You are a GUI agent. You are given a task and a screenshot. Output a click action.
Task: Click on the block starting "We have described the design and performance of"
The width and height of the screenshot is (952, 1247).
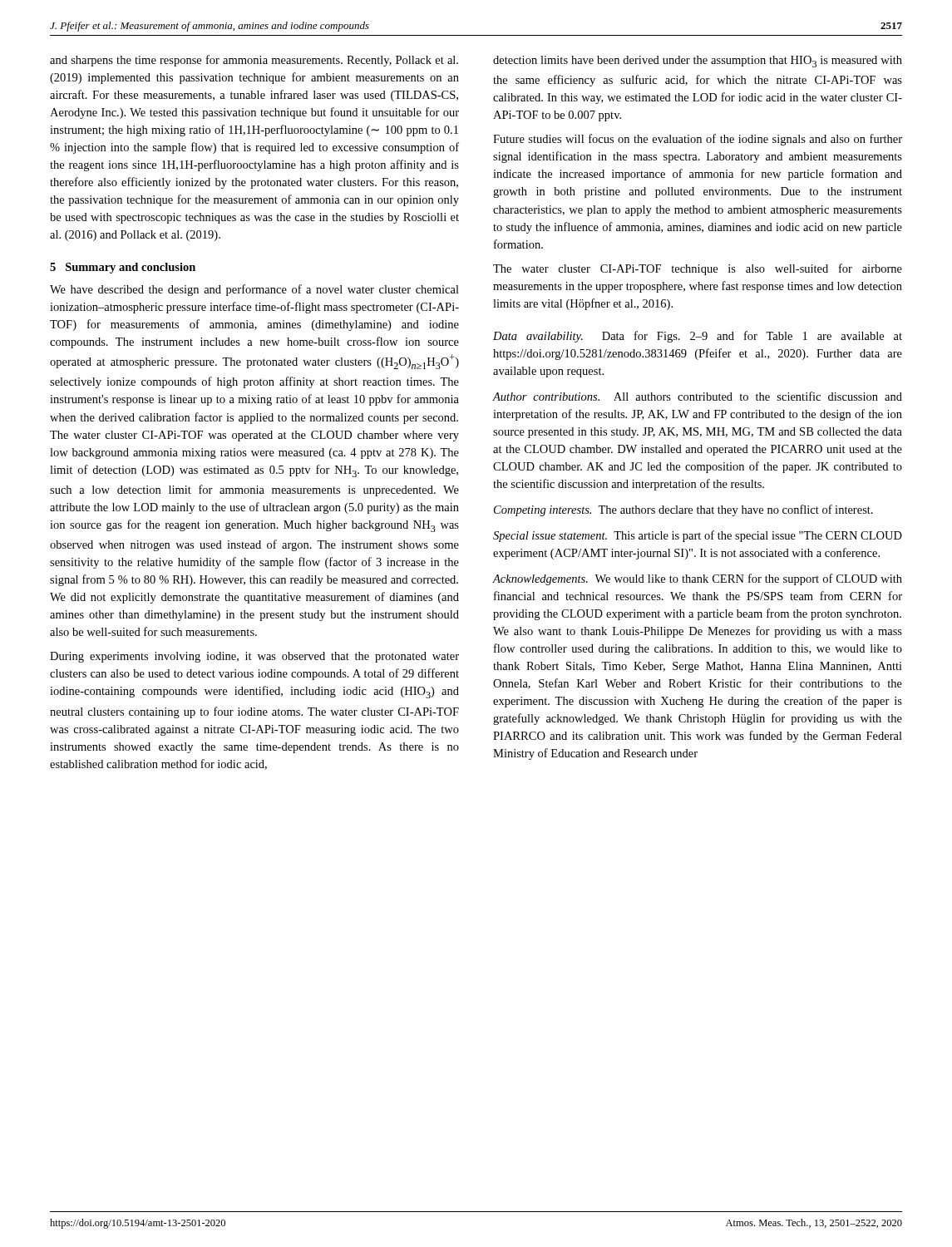254,527
